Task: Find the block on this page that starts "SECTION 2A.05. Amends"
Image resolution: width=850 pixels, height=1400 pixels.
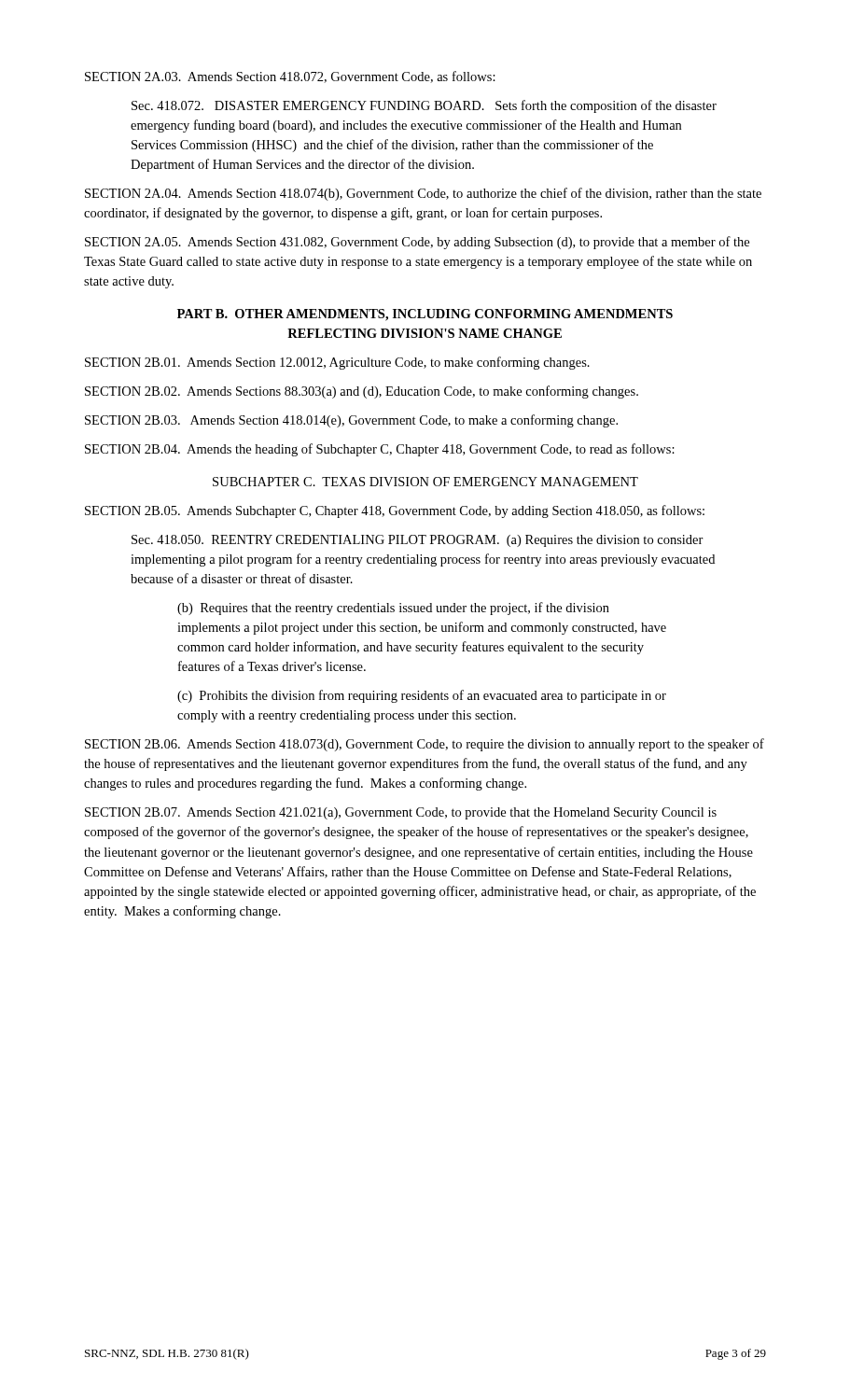Action: tap(425, 262)
